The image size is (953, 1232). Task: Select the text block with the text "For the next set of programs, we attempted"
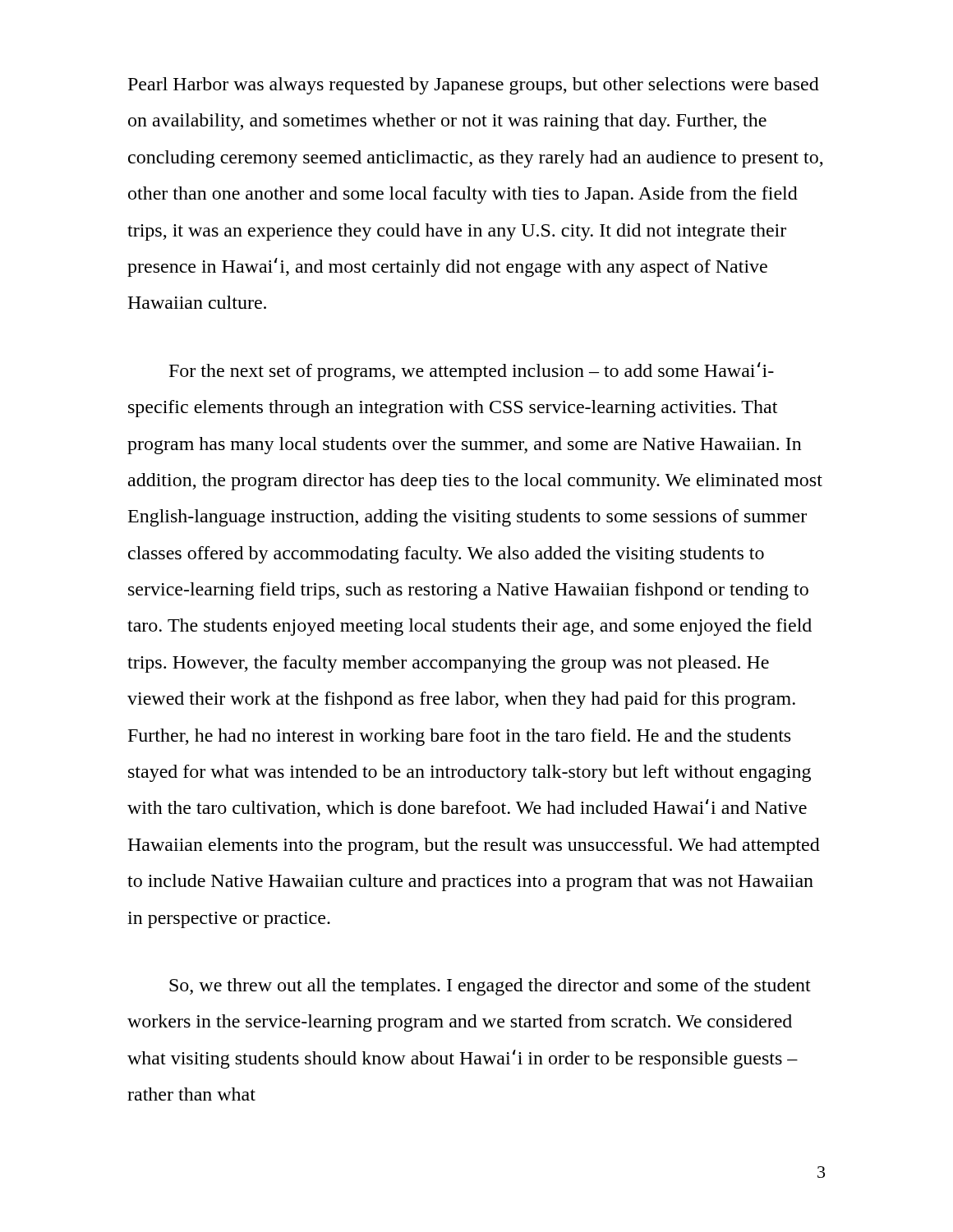[x=472, y=372]
